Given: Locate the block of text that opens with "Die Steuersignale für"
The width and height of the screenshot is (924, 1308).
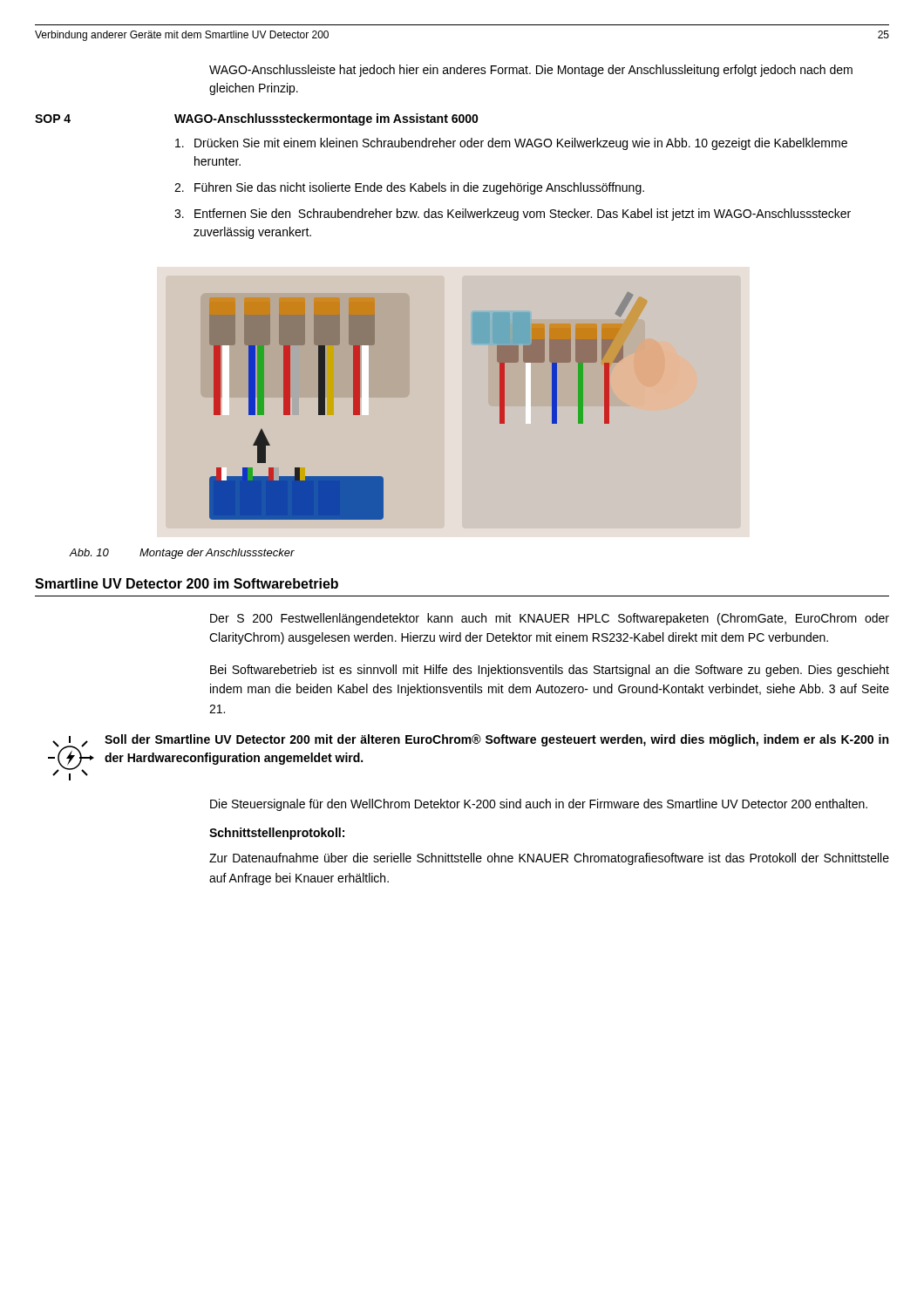Looking at the screenshot, I should click(x=539, y=804).
